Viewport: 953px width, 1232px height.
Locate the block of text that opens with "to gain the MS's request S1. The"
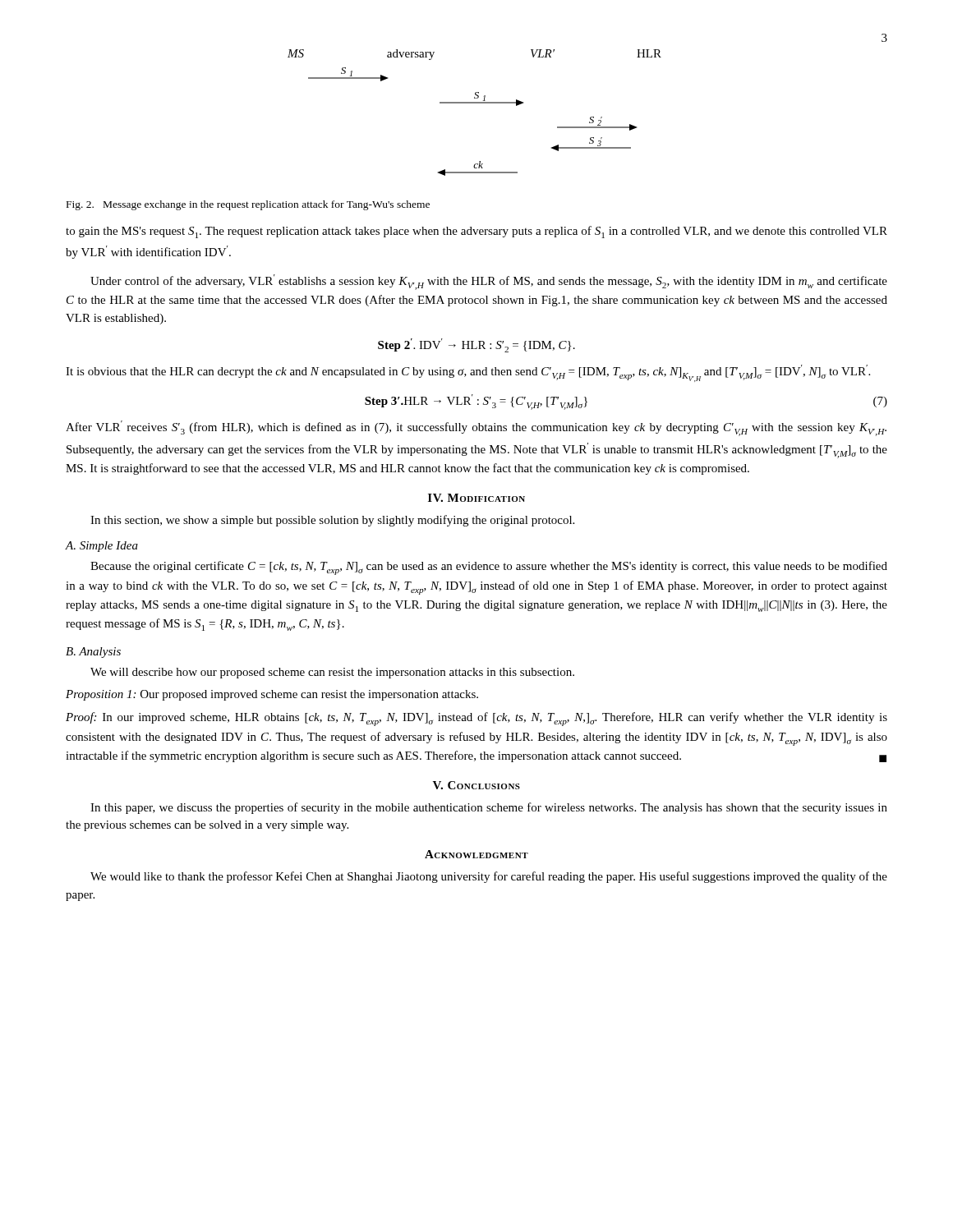pos(476,242)
